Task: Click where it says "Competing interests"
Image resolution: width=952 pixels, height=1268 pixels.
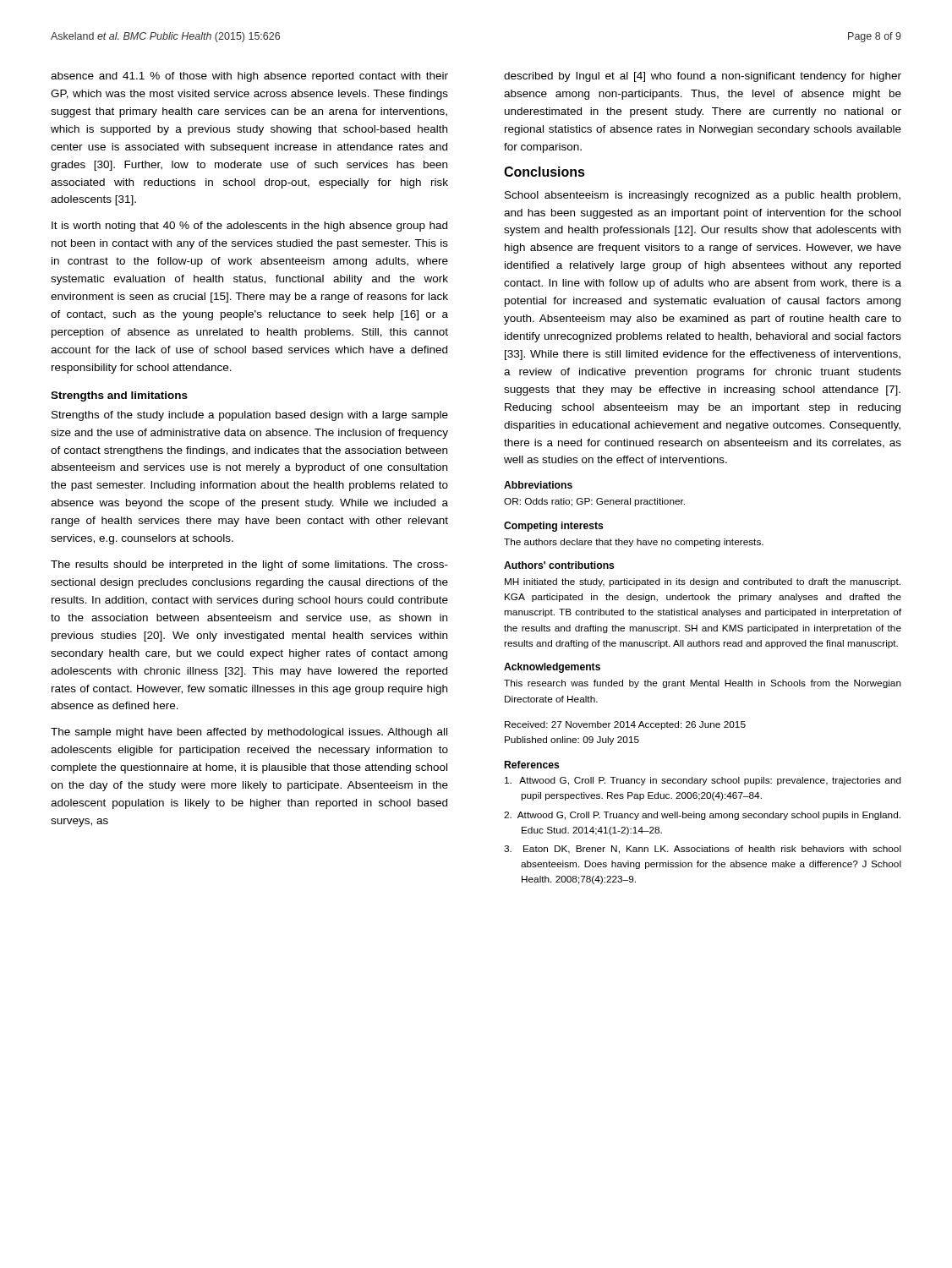Action: tap(554, 526)
